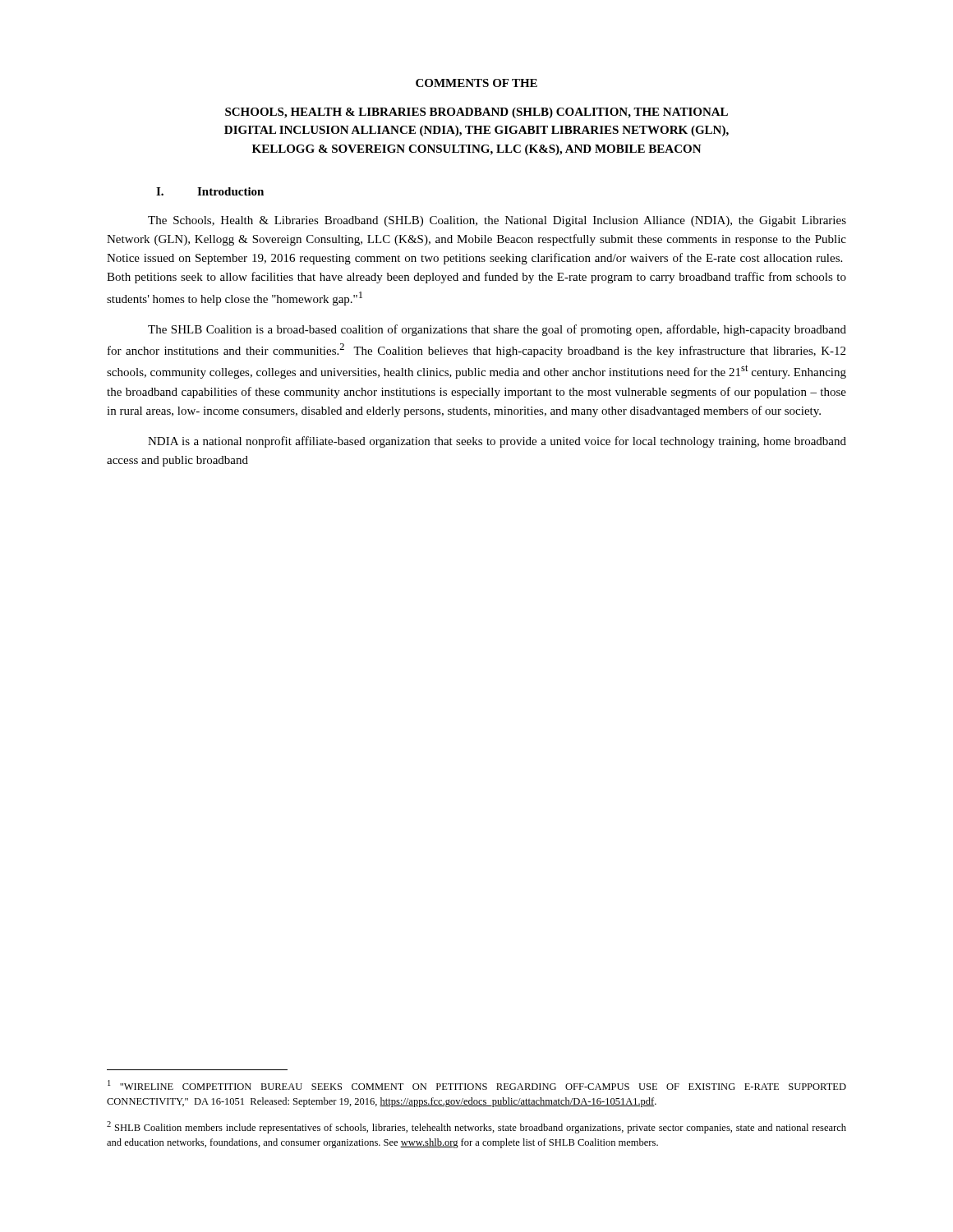Viewport: 953px width, 1232px height.
Task: Point to the block beginning "The Schools, Health & Libraries Broadband (SHLB)"
Action: (476, 259)
